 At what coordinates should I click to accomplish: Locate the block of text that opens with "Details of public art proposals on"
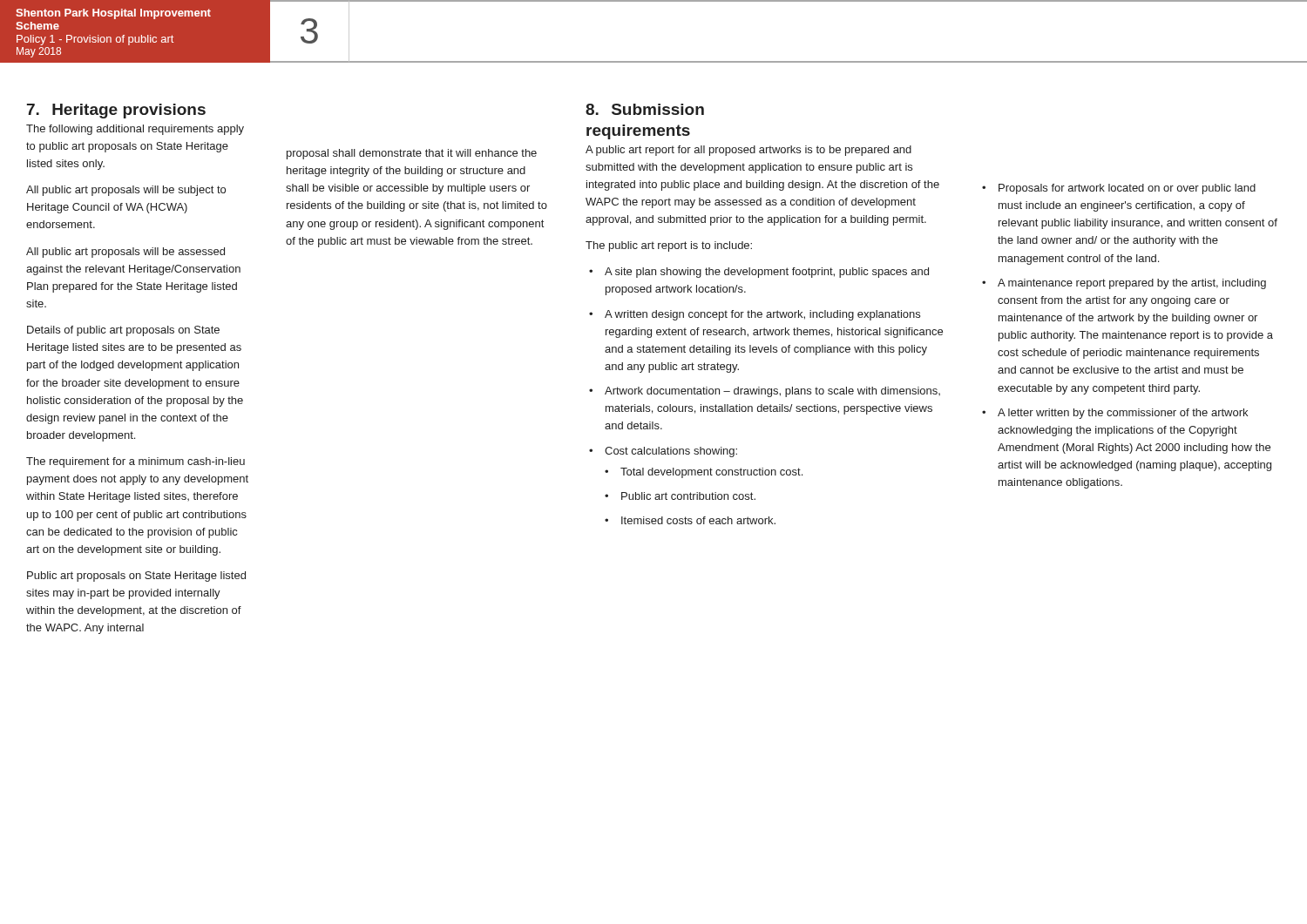(135, 382)
